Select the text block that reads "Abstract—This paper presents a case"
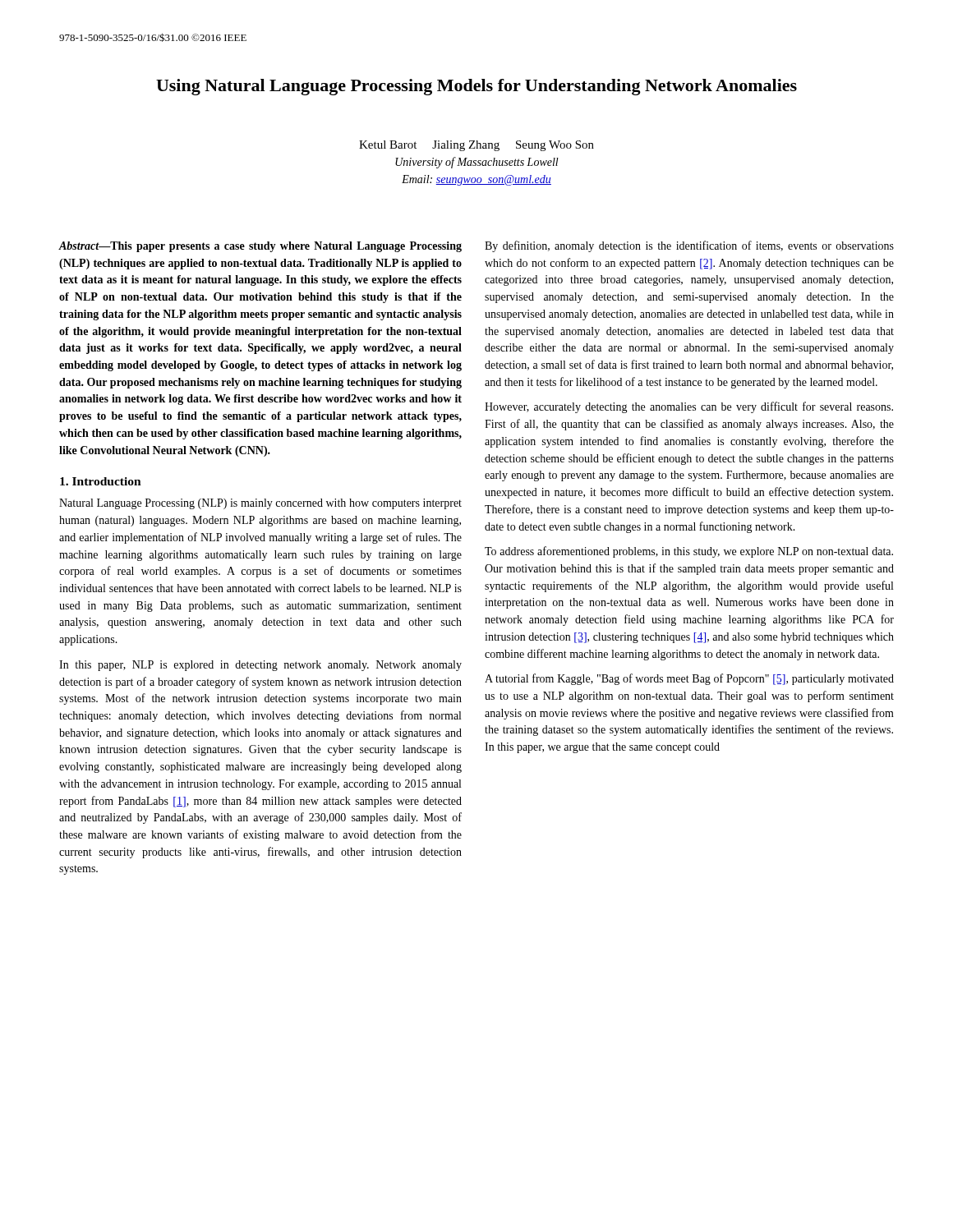The height and width of the screenshot is (1232, 953). click(x=260, y=348)
